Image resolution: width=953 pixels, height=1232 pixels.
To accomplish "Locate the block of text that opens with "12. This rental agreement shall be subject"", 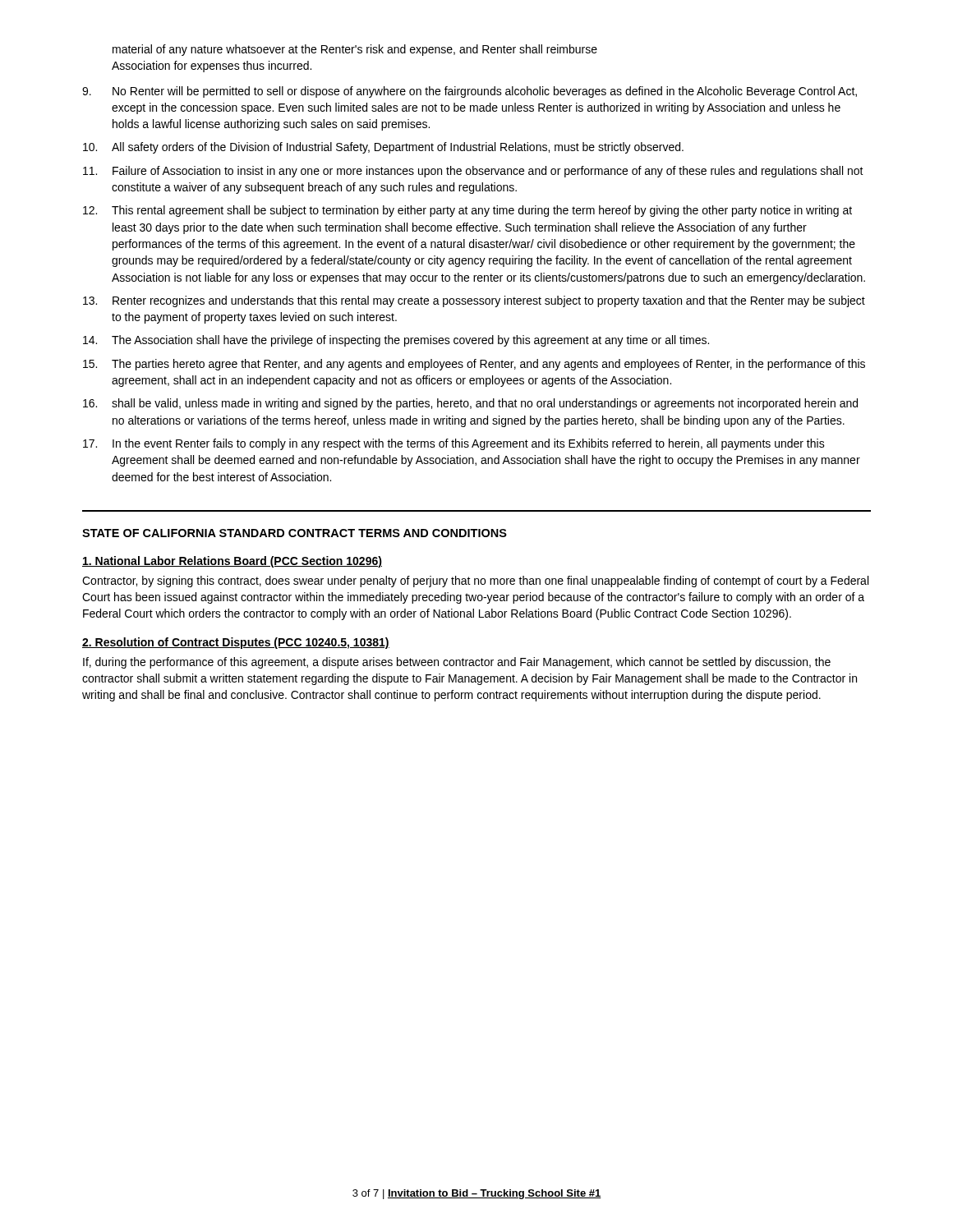I will point(476,244).
